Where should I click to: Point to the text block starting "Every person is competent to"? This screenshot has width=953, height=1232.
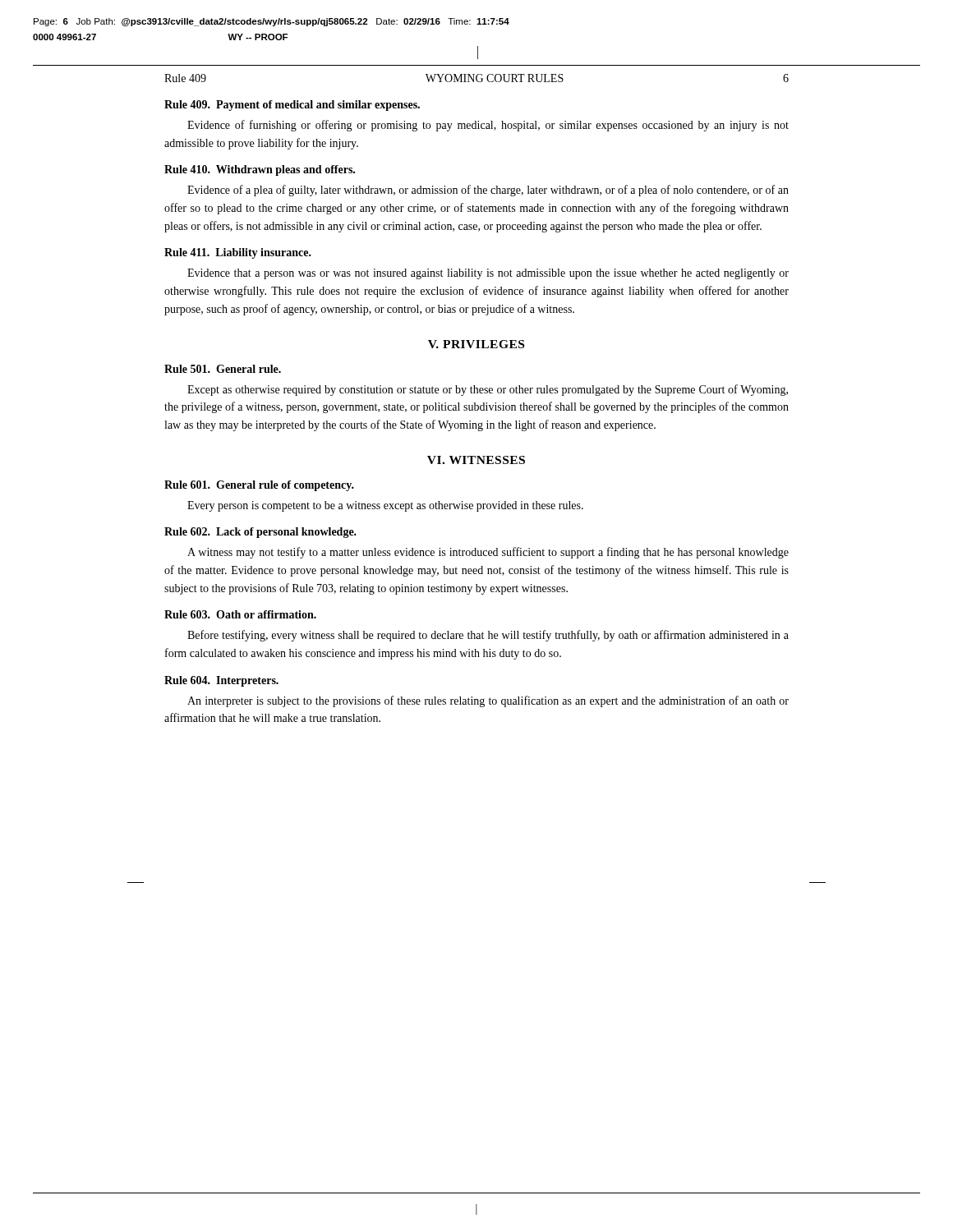pos(386,505)
